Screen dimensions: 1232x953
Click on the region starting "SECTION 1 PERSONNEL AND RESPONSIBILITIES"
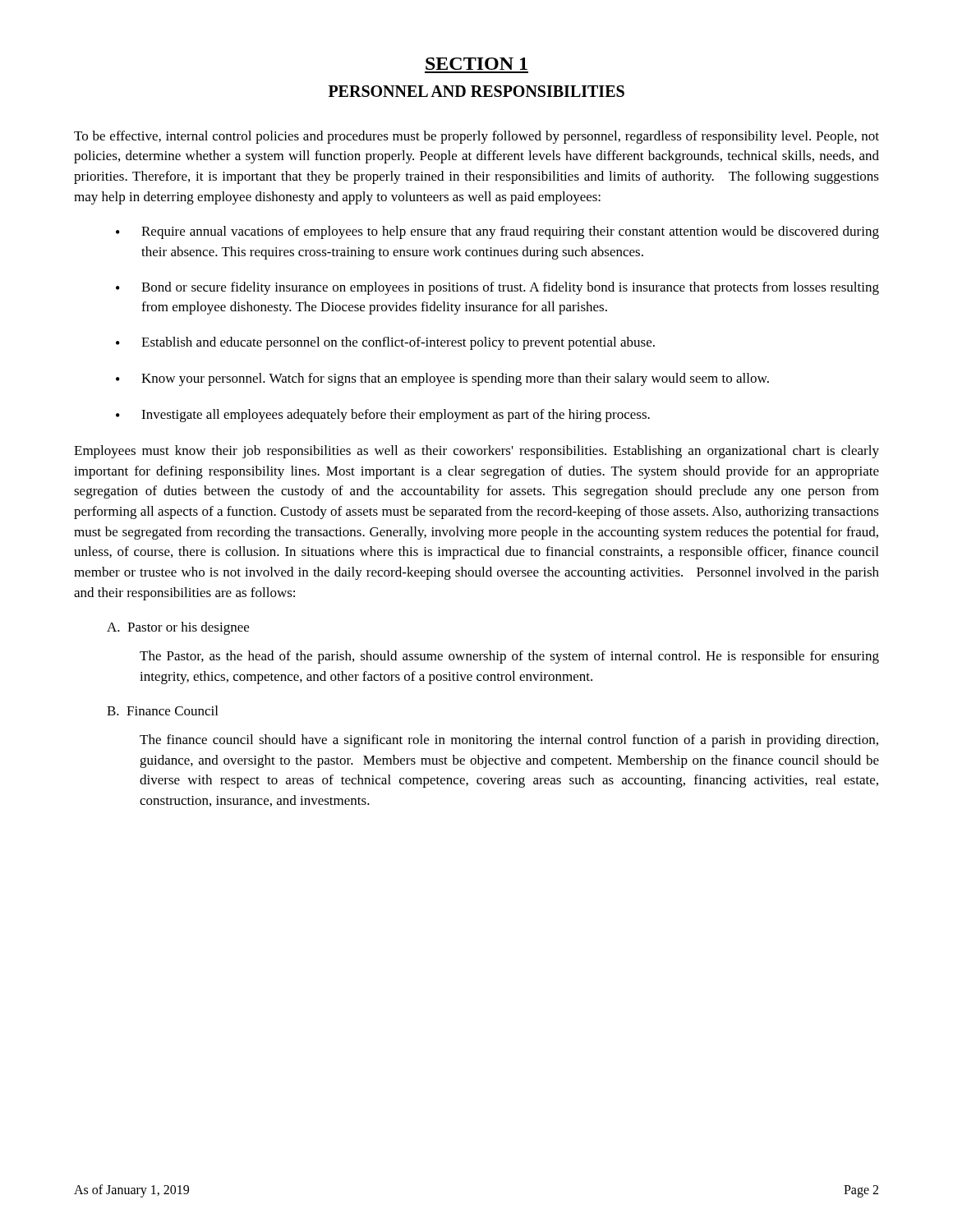coord(476,76)
